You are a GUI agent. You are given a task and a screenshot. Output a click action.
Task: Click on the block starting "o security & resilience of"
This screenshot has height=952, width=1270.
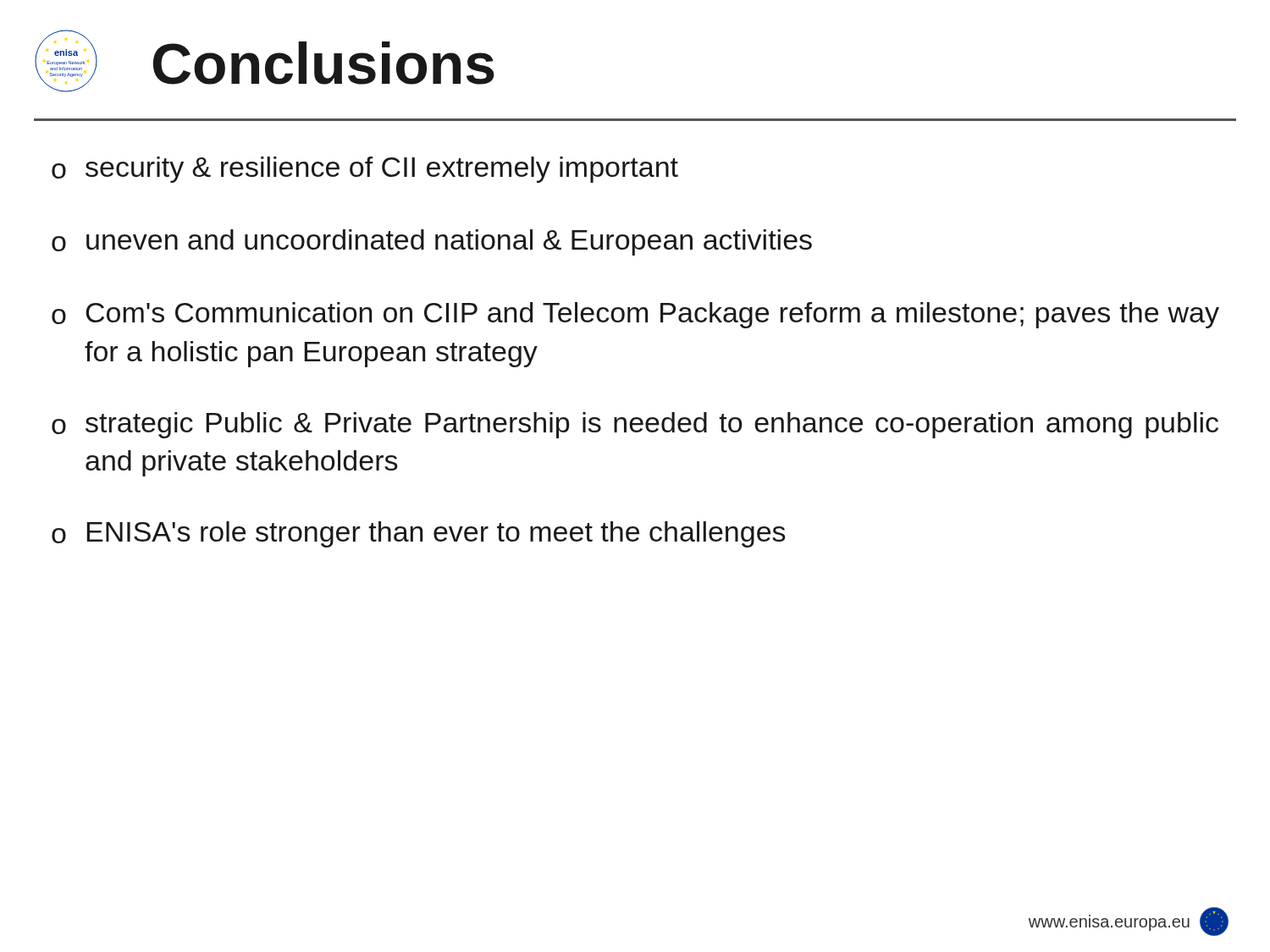635,168
